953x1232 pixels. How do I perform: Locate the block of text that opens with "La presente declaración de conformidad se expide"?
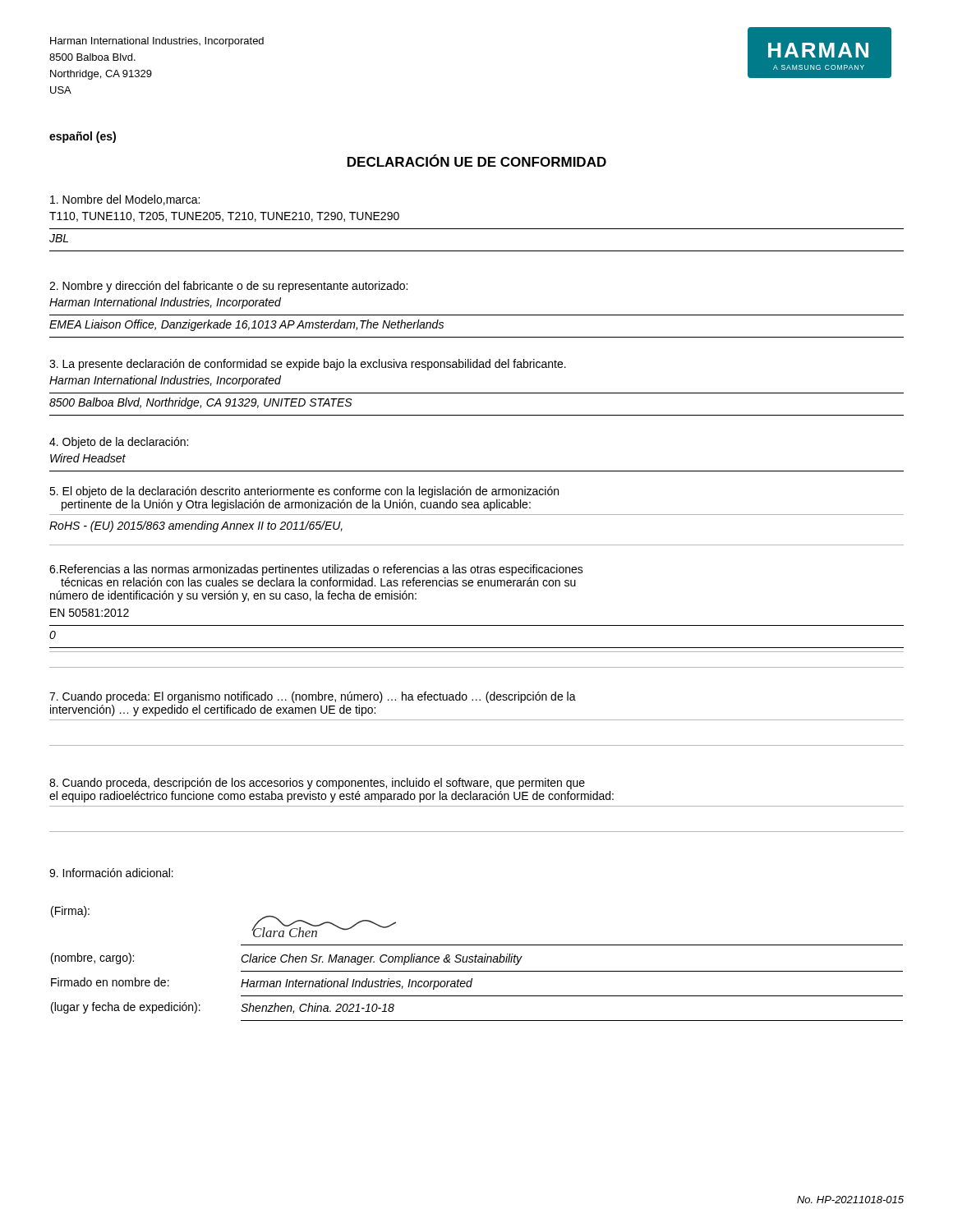tap(476, 386)
